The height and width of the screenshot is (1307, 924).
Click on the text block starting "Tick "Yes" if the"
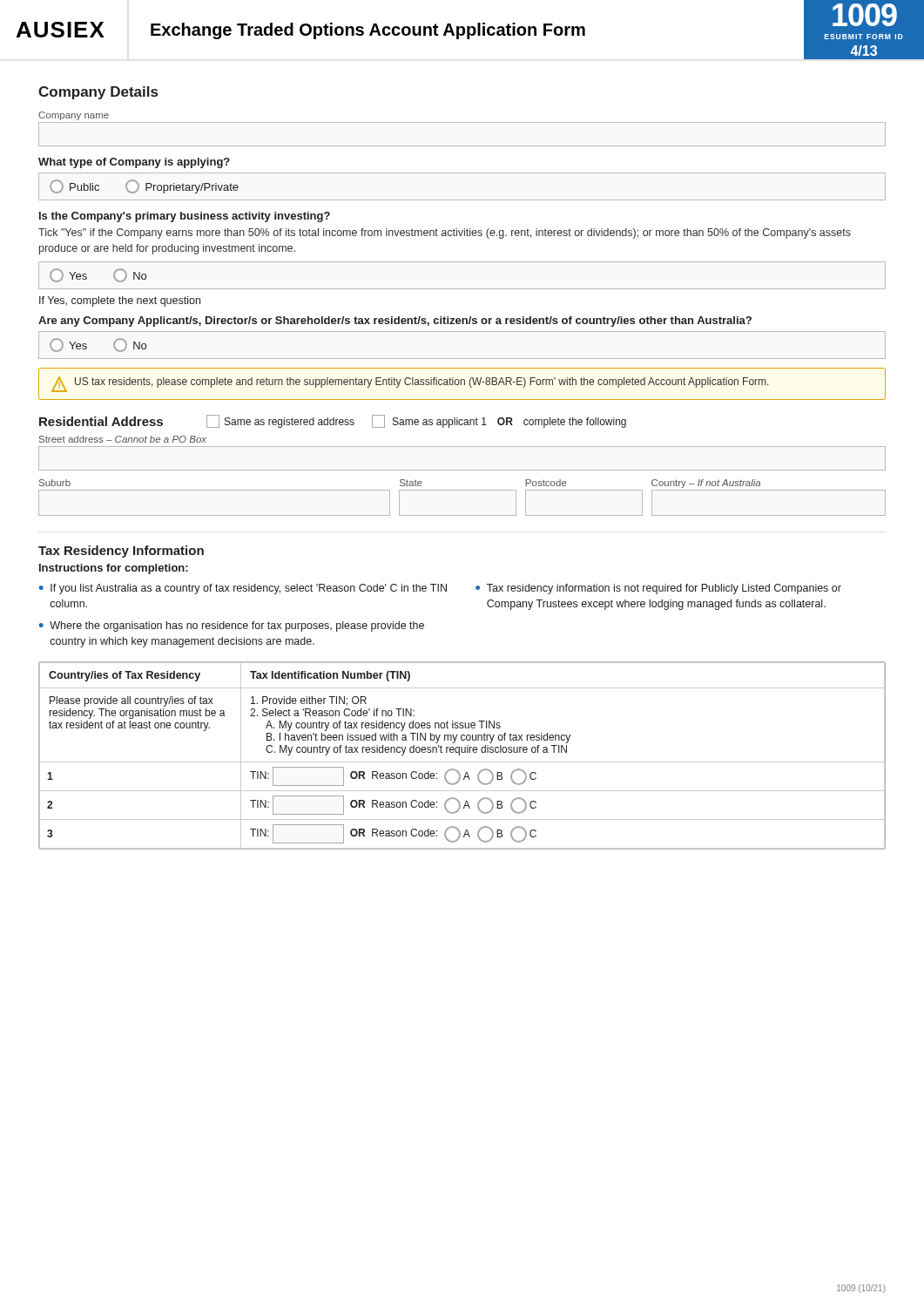pos(445,240)
